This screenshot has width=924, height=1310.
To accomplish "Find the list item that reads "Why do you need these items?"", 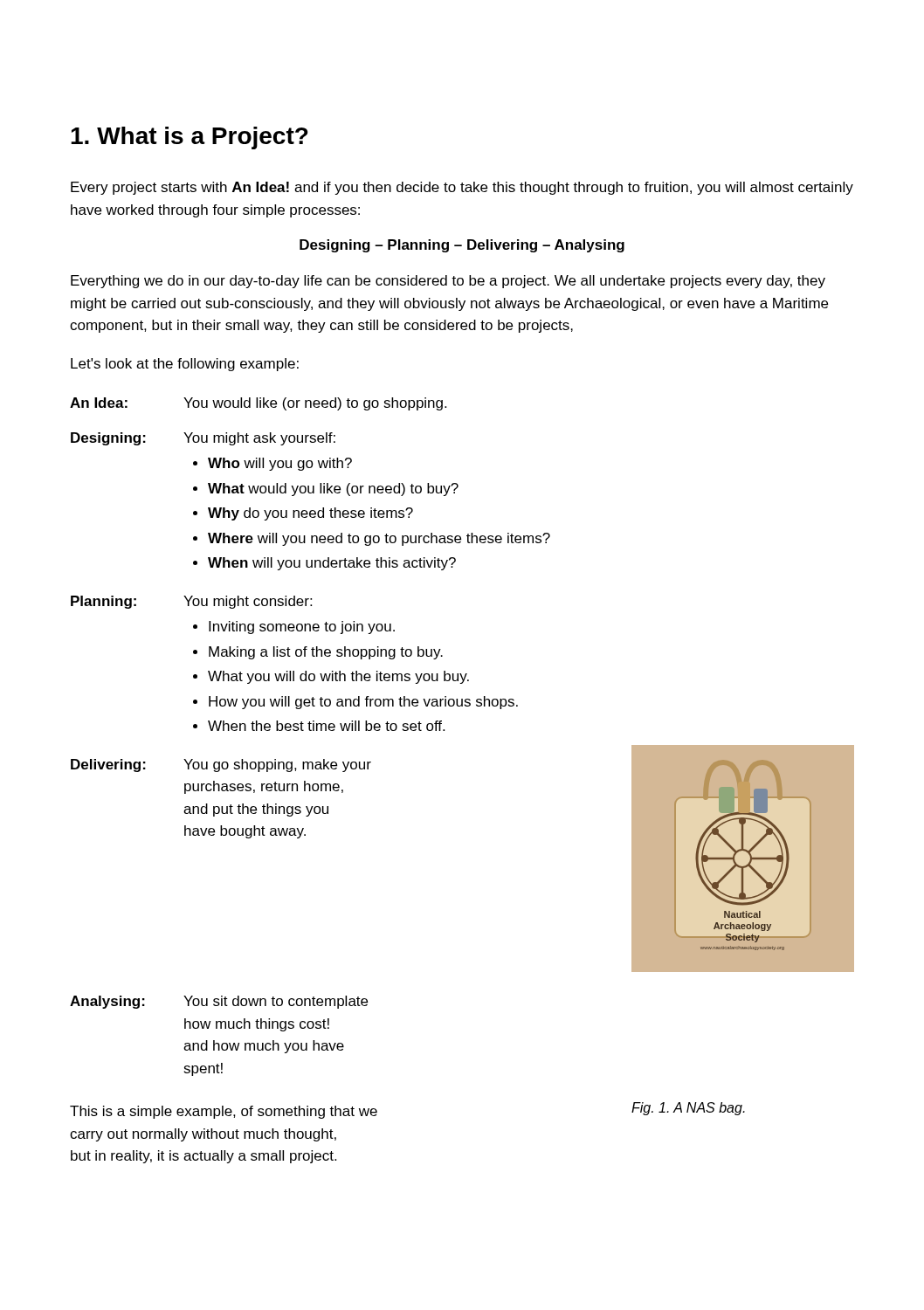I will coord(311,513).
